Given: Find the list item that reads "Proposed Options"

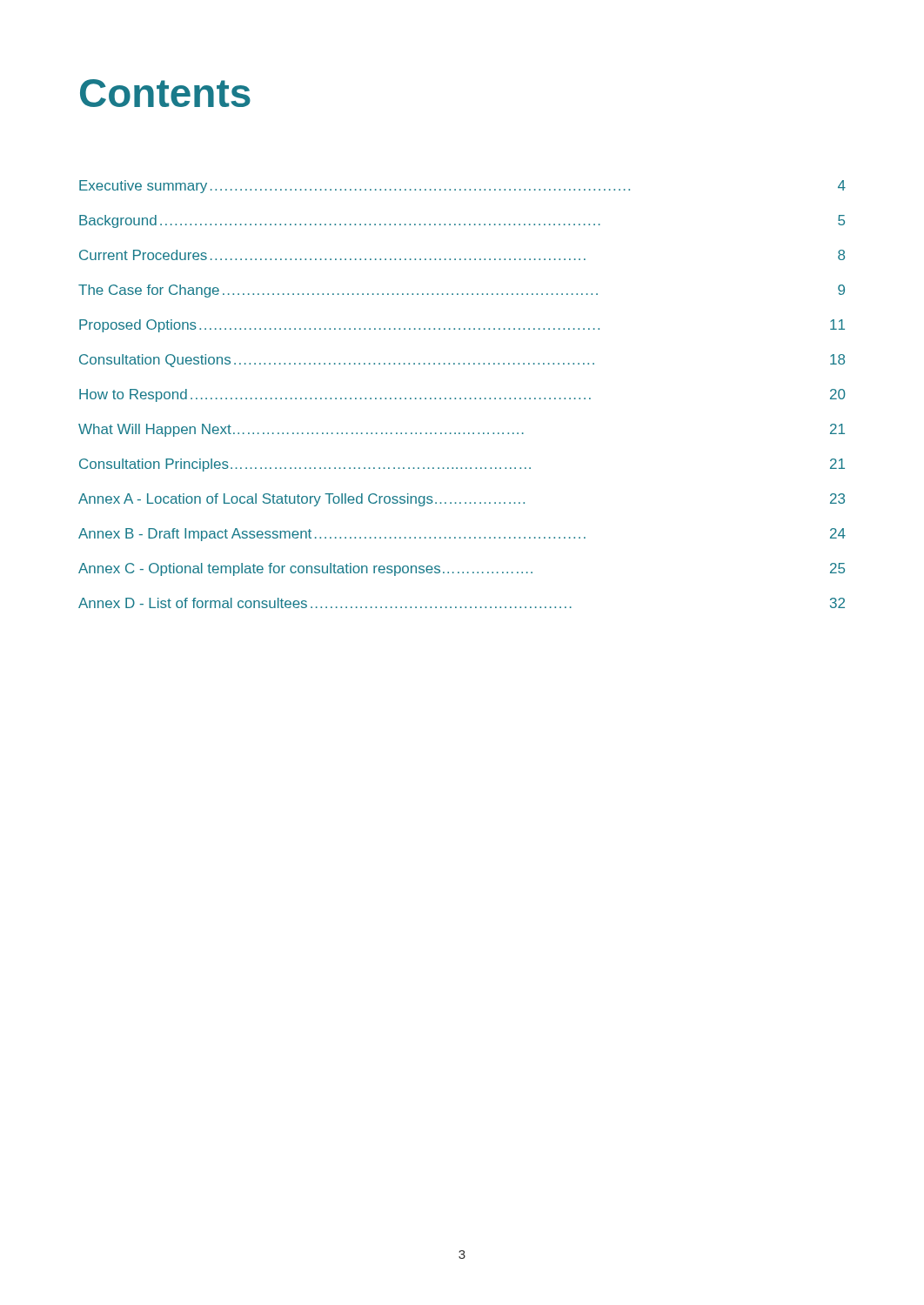Looking at the screenshot, I should click(x=462, y=325).
